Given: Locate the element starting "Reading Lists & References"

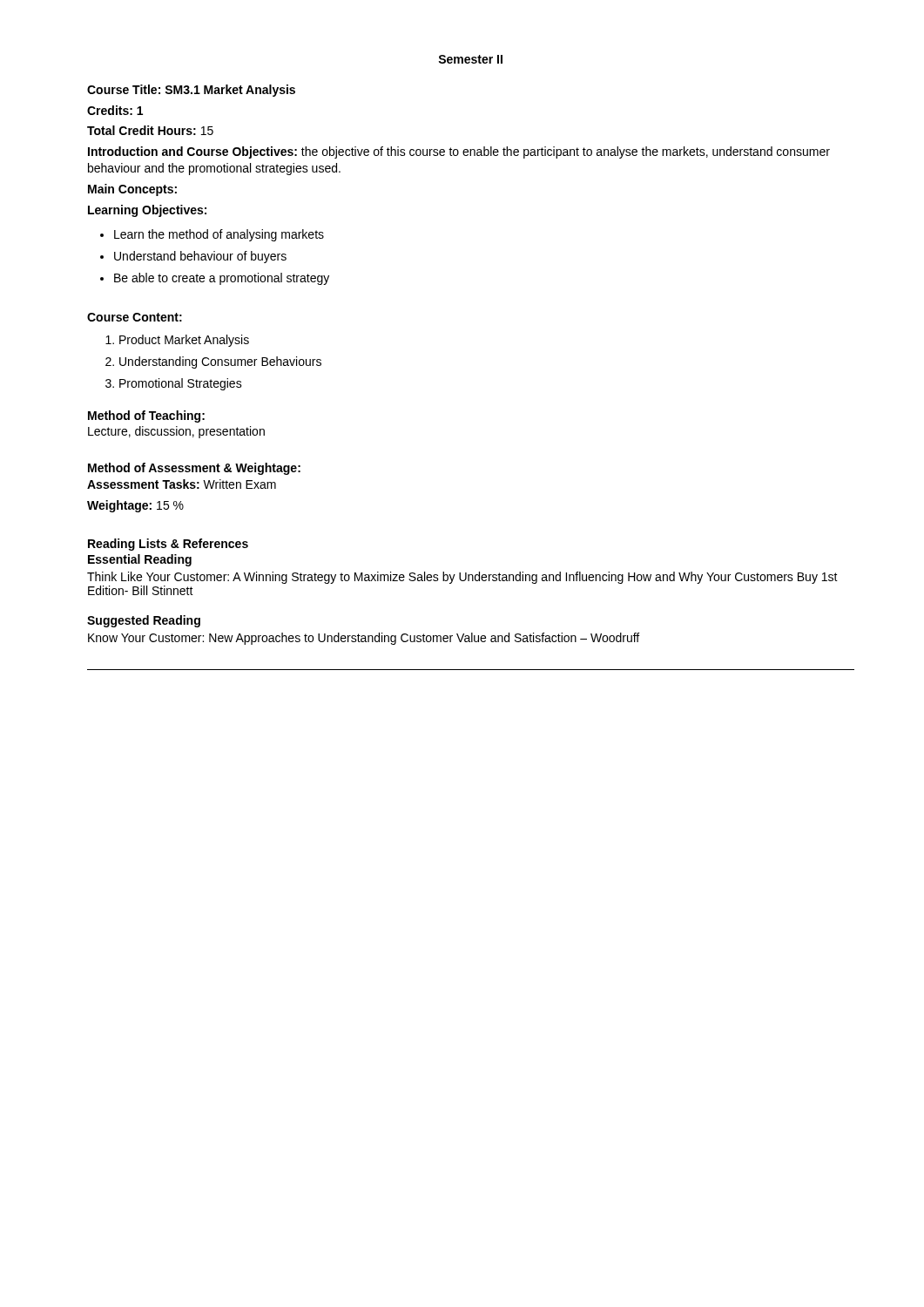Looking at the screenshot, I should tap(168, 544).
